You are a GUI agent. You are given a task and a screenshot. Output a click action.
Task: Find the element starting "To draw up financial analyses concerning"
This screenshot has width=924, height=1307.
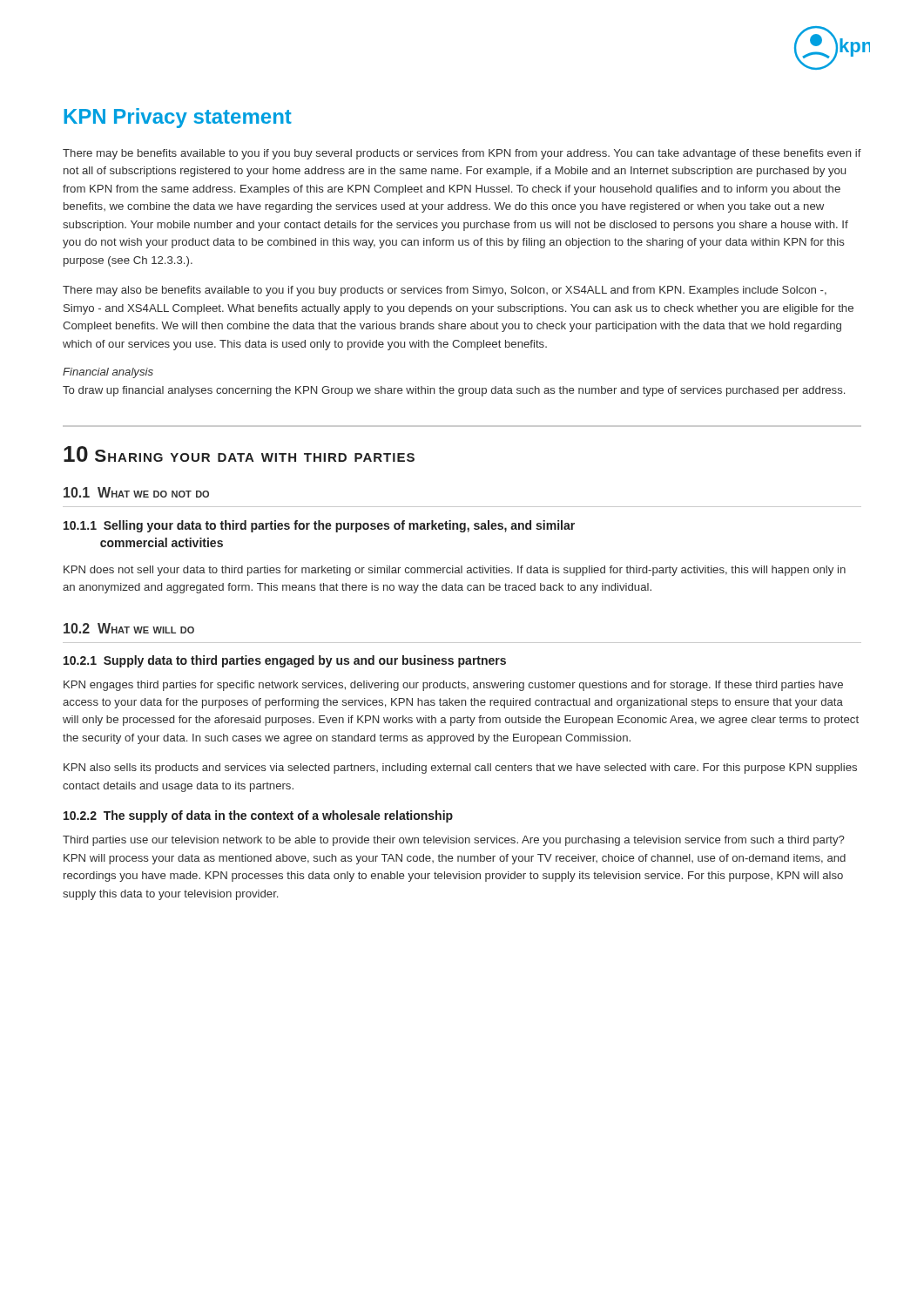coord(454,390)
